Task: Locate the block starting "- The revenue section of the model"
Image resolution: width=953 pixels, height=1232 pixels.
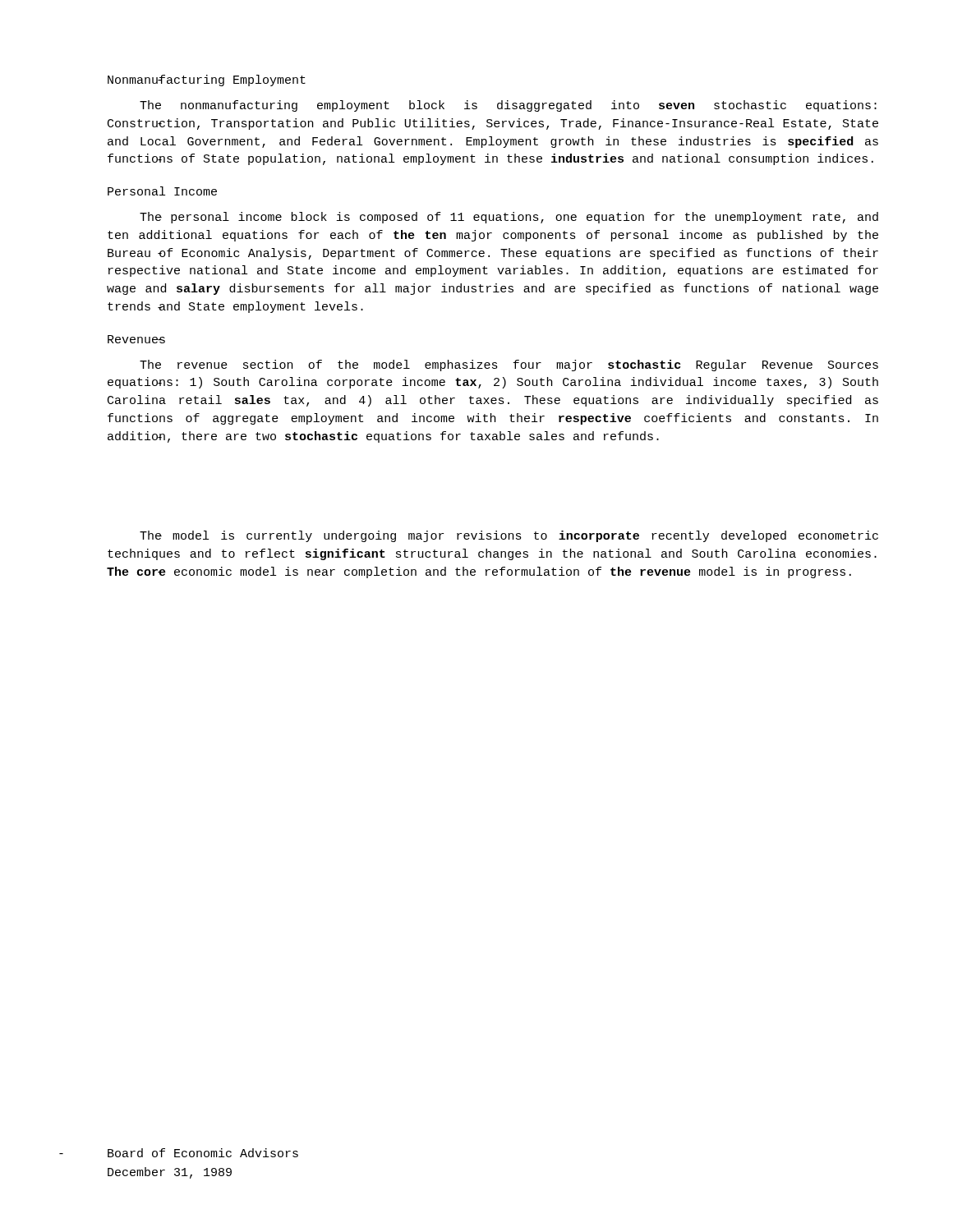Action: click(493, 402)
